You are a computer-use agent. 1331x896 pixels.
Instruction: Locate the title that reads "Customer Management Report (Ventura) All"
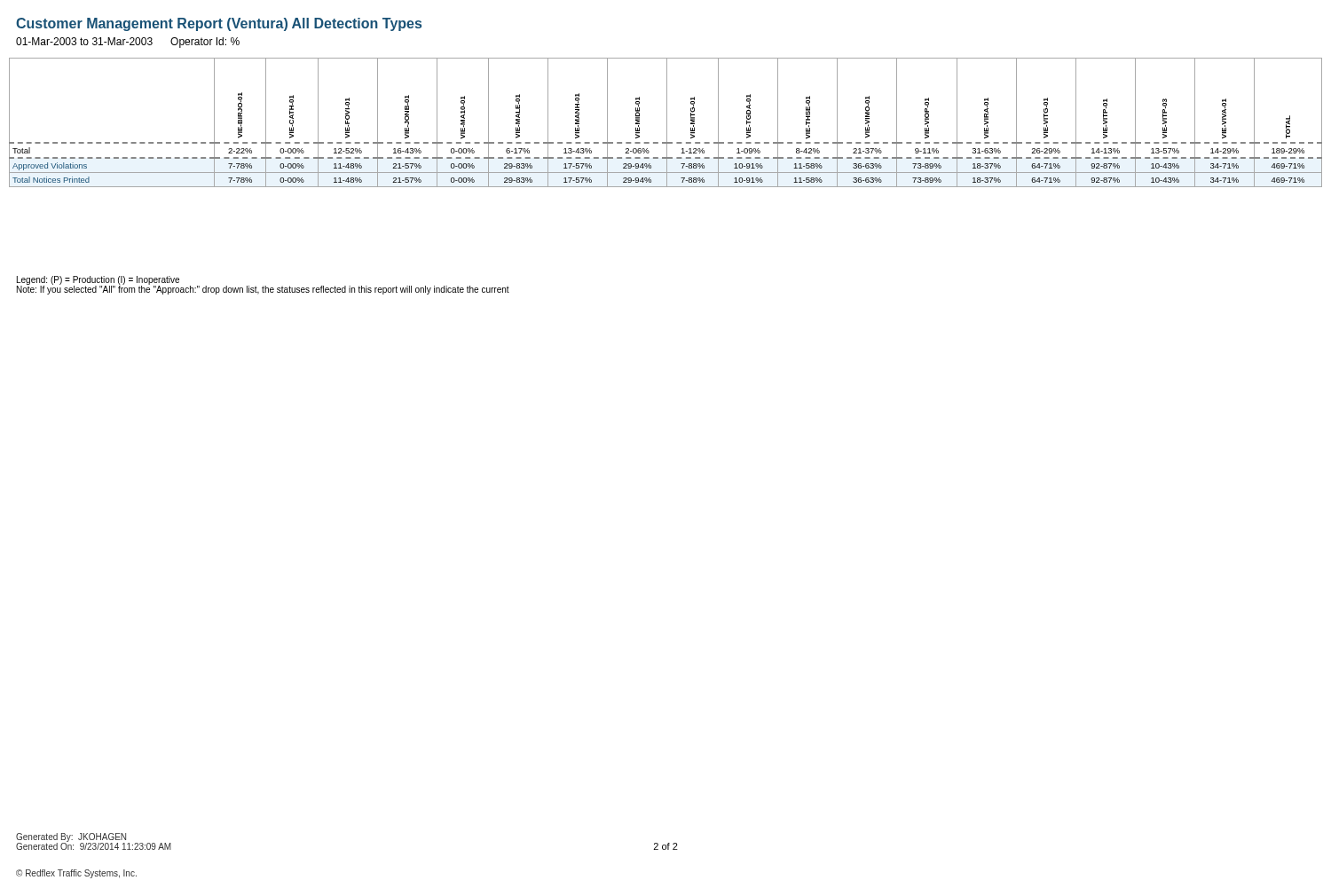click(x=219, y=24)
